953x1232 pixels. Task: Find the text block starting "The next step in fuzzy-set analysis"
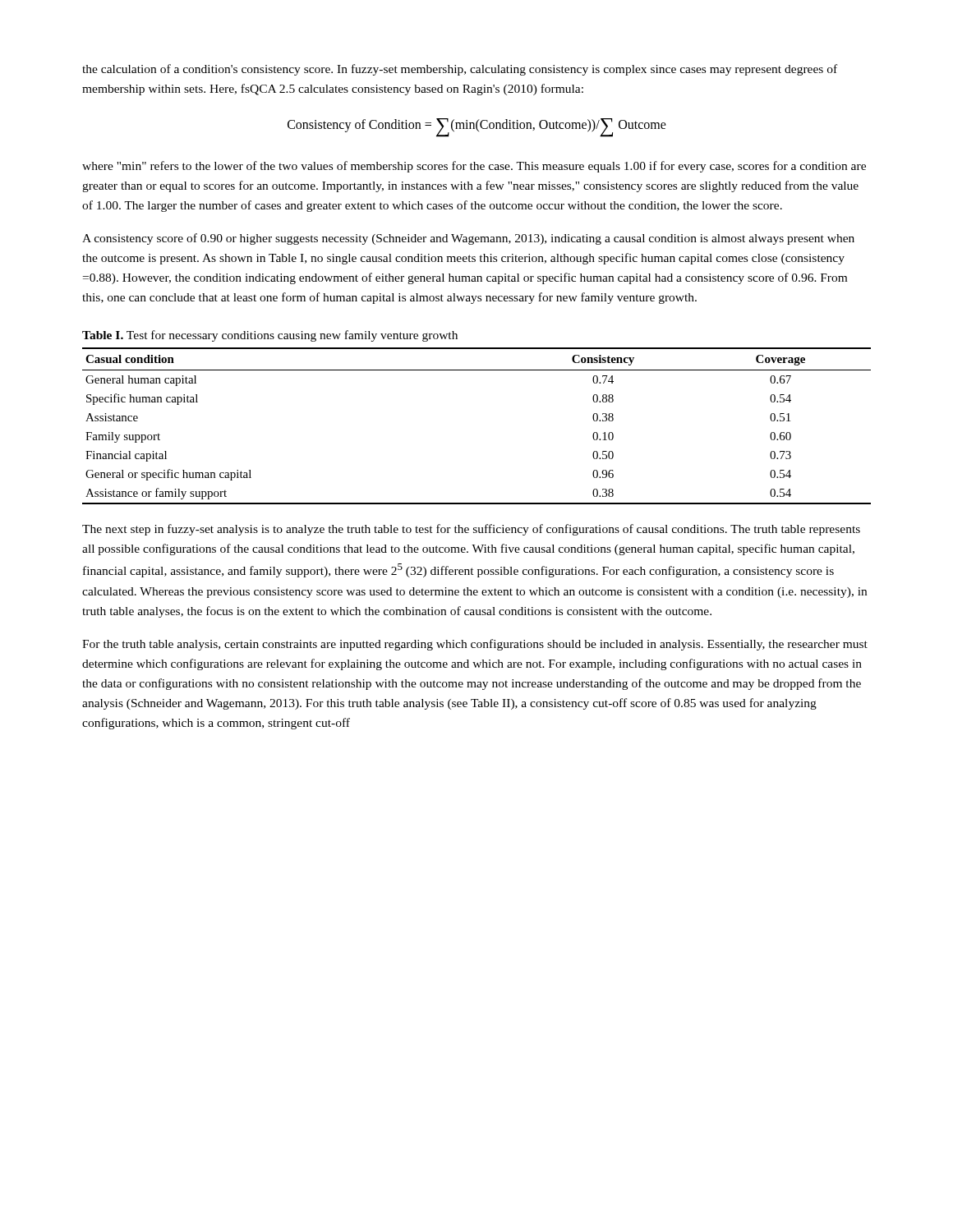[x=476, y=570]
